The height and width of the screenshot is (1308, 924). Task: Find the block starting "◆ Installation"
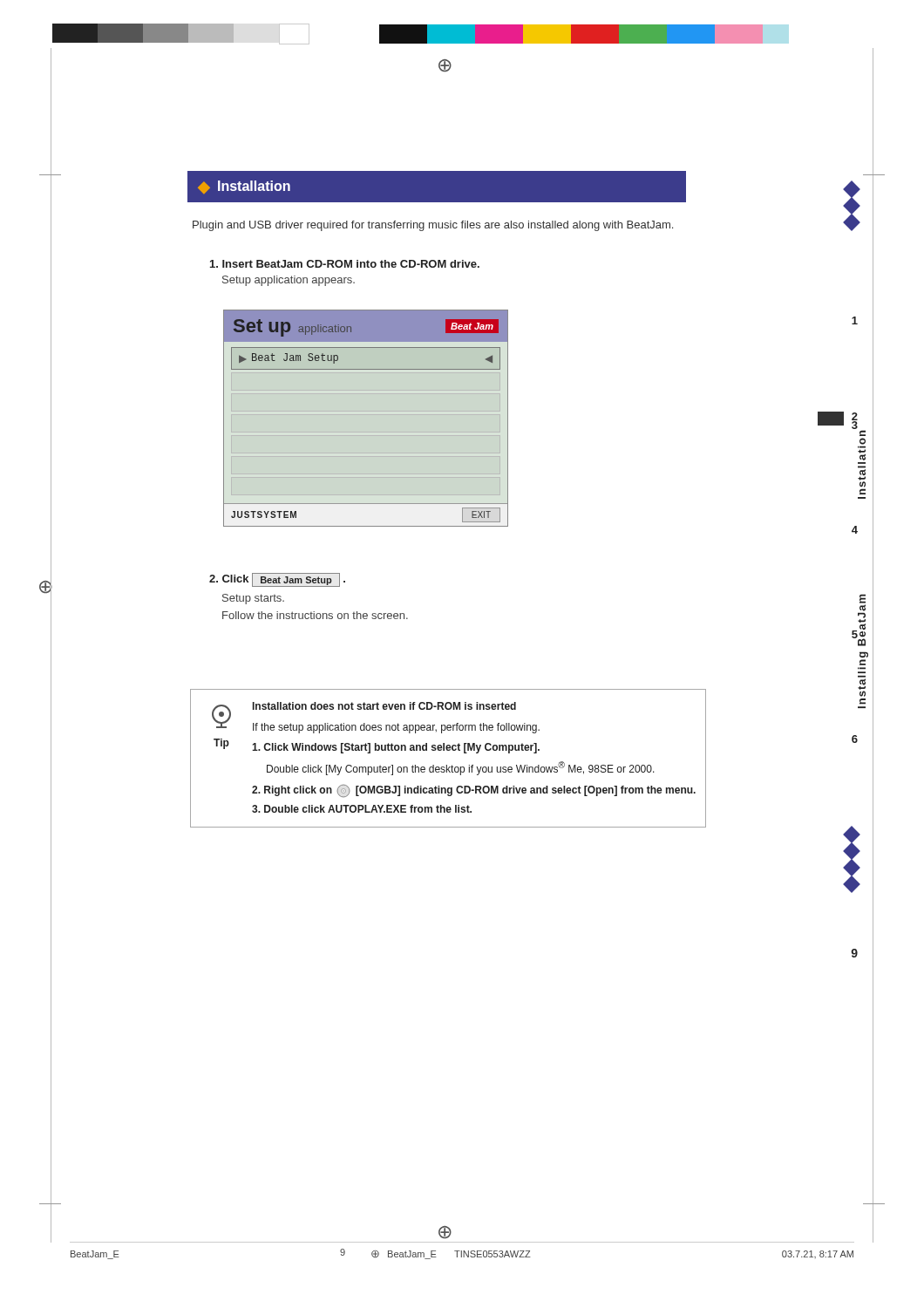tap(437, 187)
